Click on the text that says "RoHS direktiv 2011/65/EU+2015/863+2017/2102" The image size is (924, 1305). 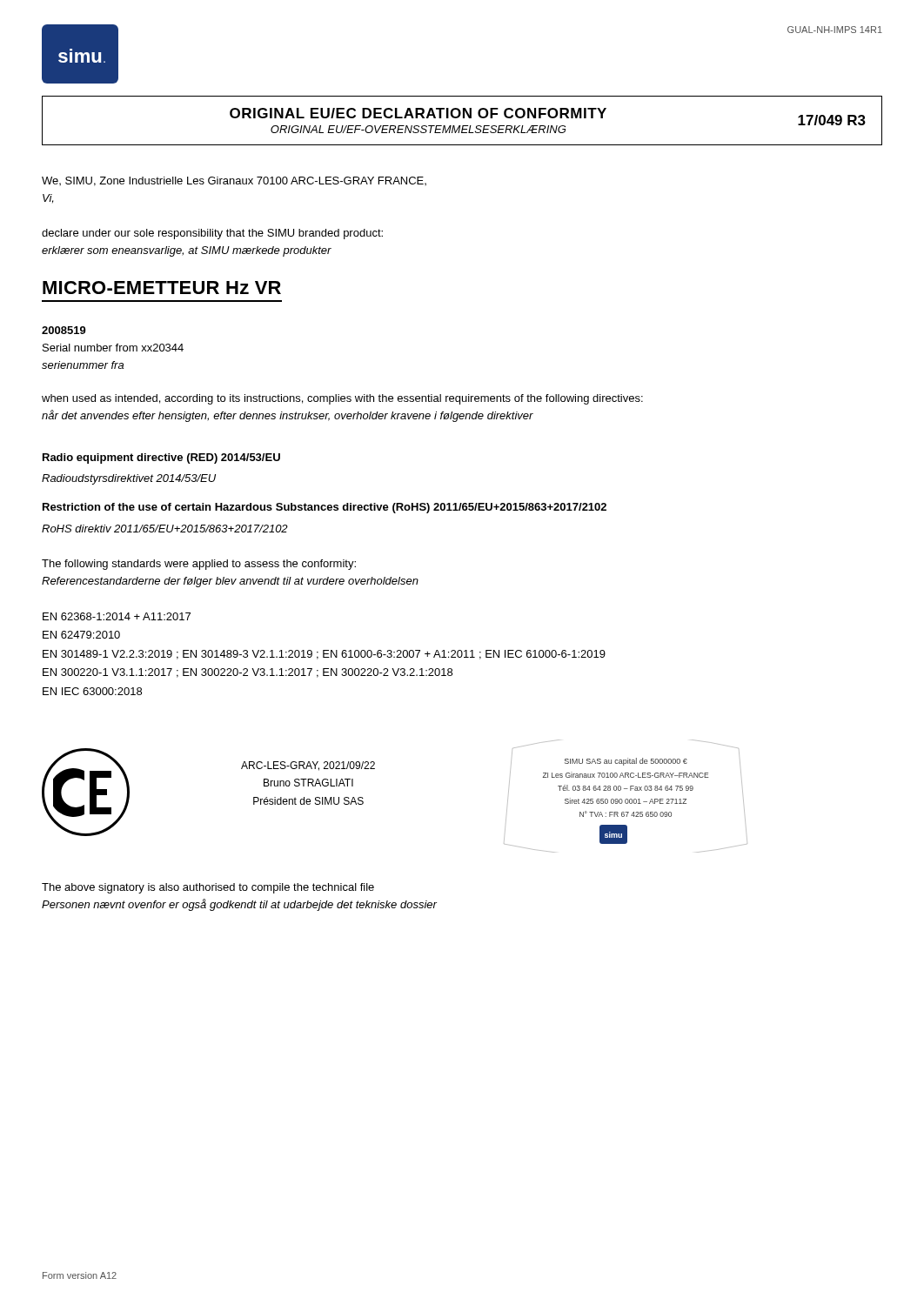coord(165,529)
